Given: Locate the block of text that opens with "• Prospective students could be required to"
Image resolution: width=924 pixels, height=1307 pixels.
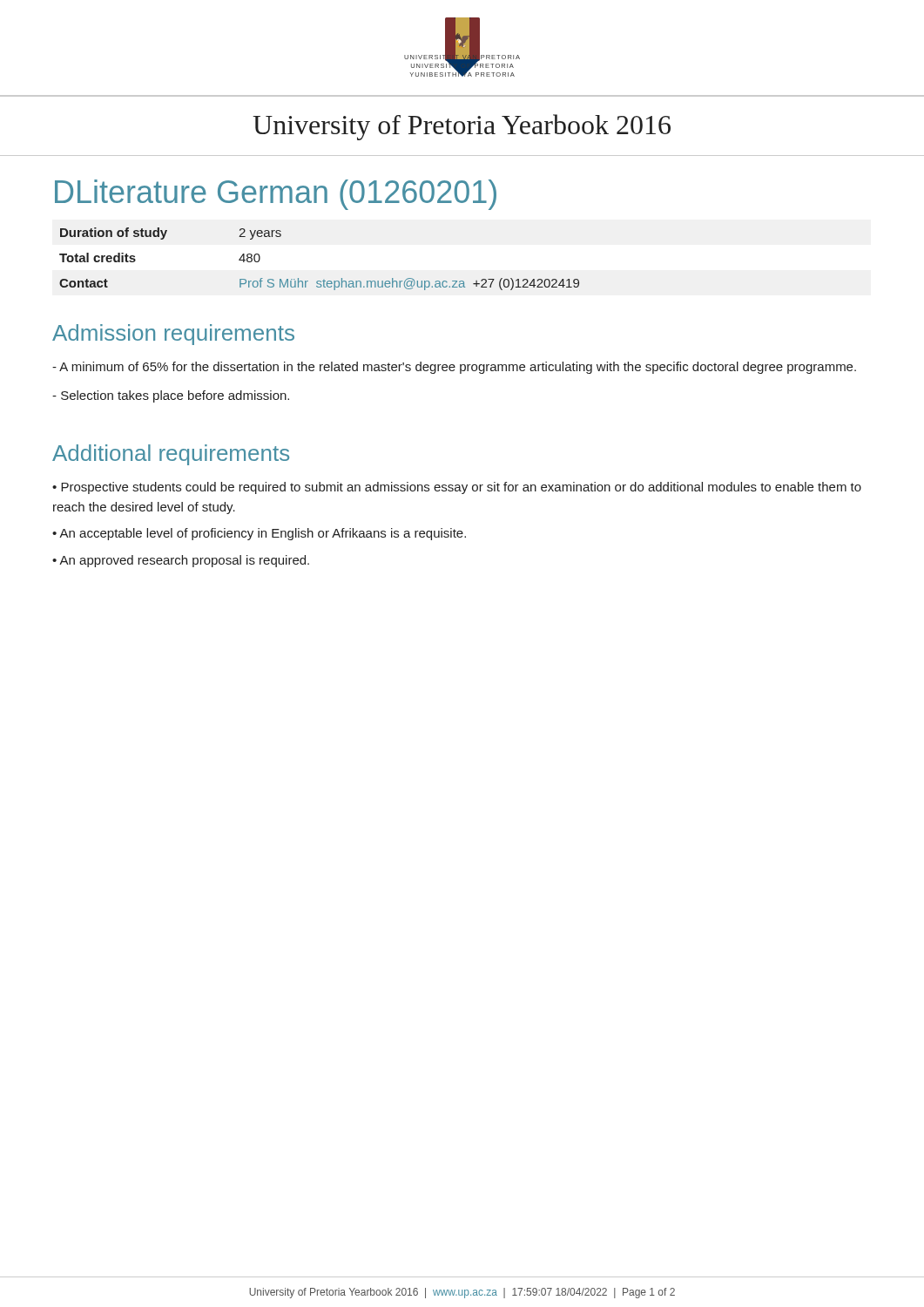Looking at the screenshot, I should pos(462,497).
